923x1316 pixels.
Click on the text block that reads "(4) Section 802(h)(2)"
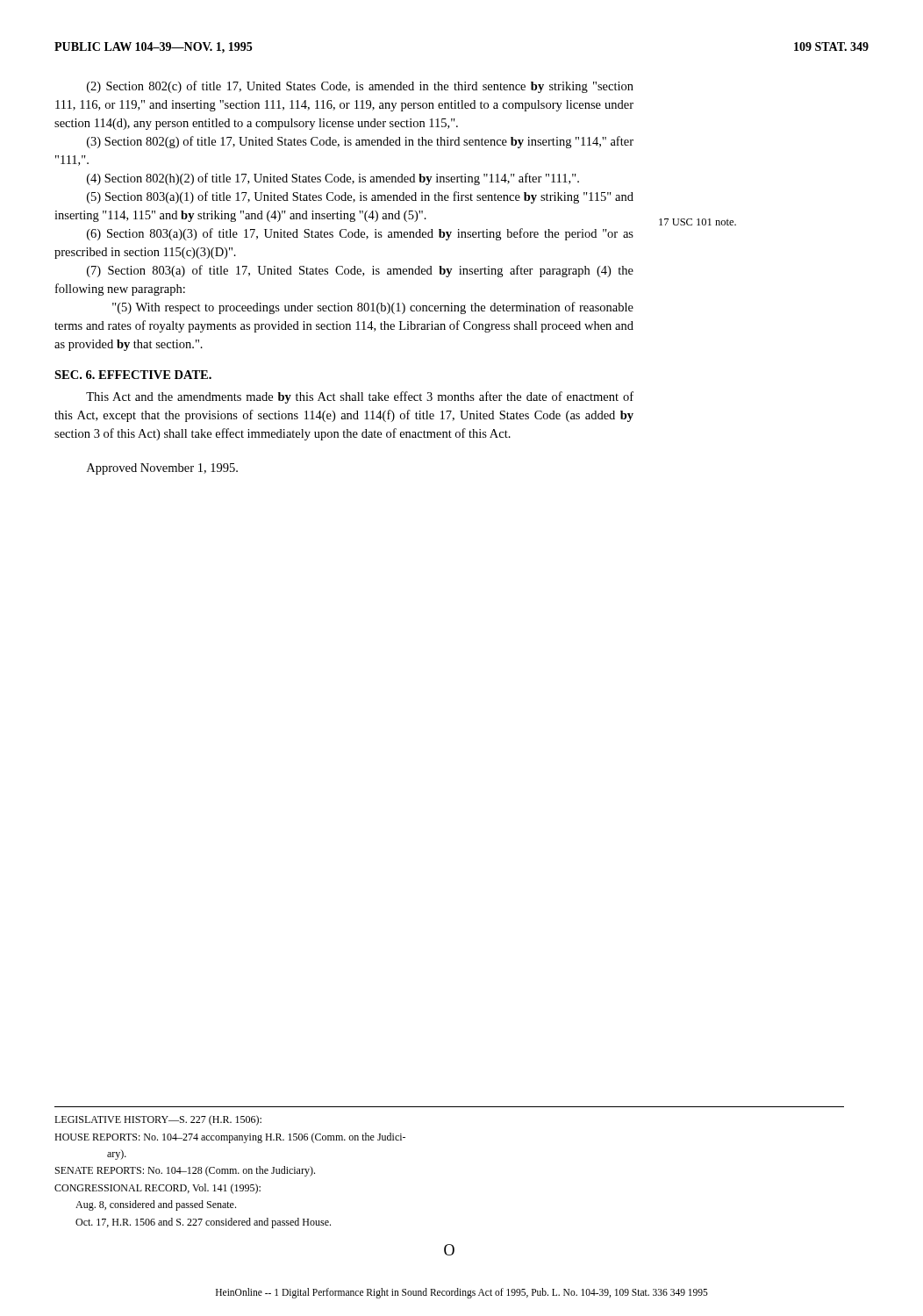(344, 179)
